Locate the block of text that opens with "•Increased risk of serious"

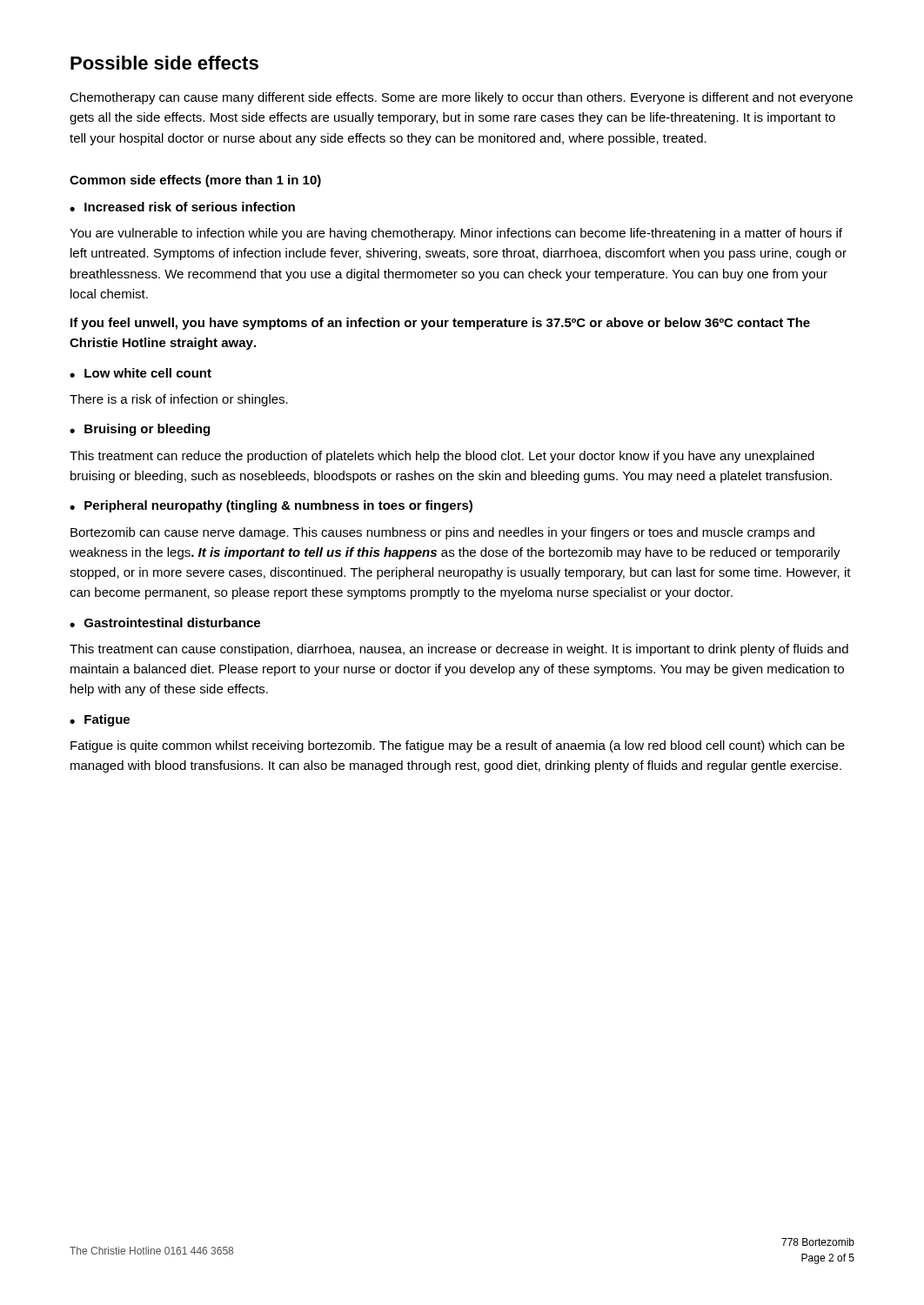[182, 207]
